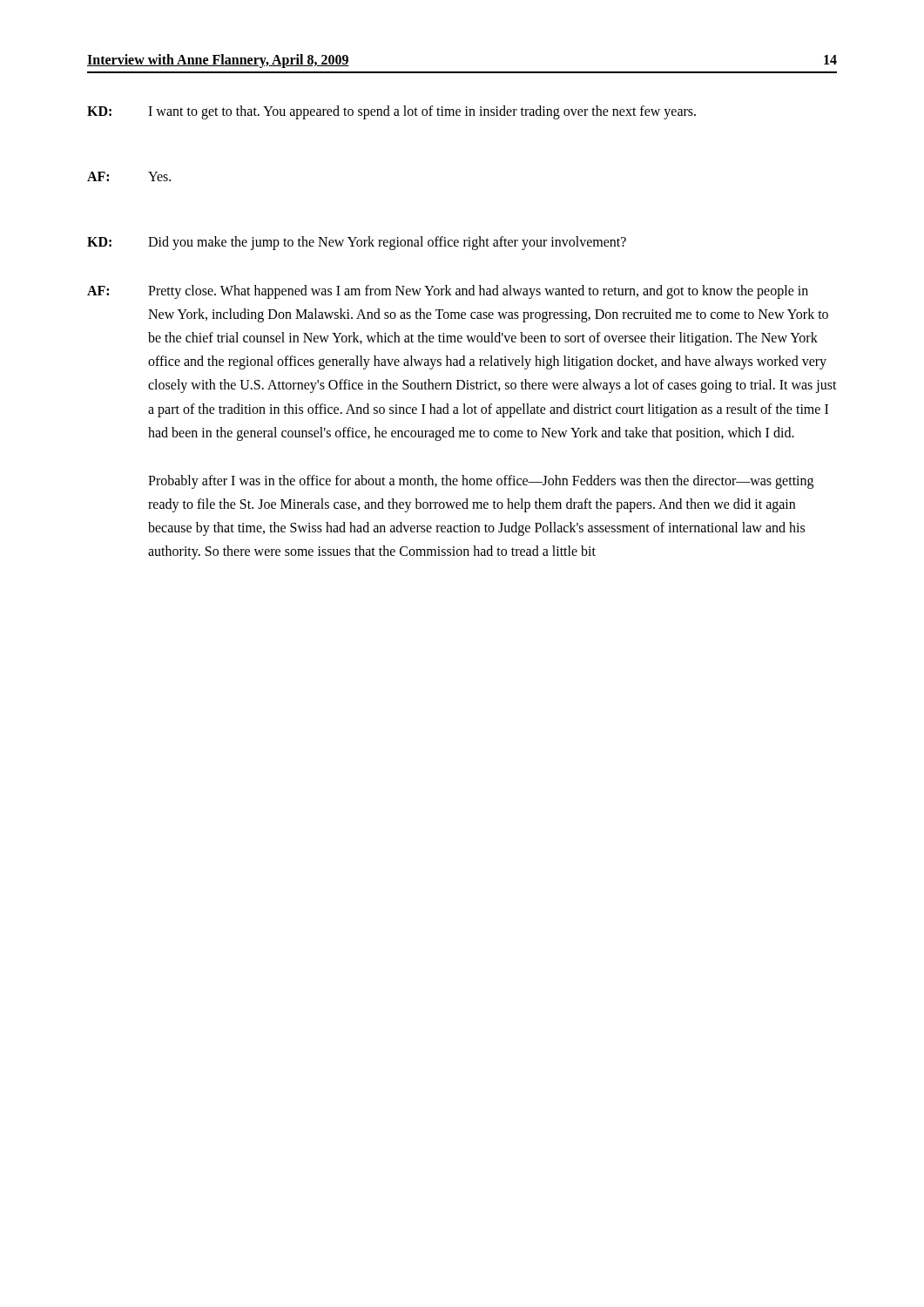Find the text block that reads "Probably after I was in the office"
Viewport: 924px width, 1307px height.
(x=481, y=516)
